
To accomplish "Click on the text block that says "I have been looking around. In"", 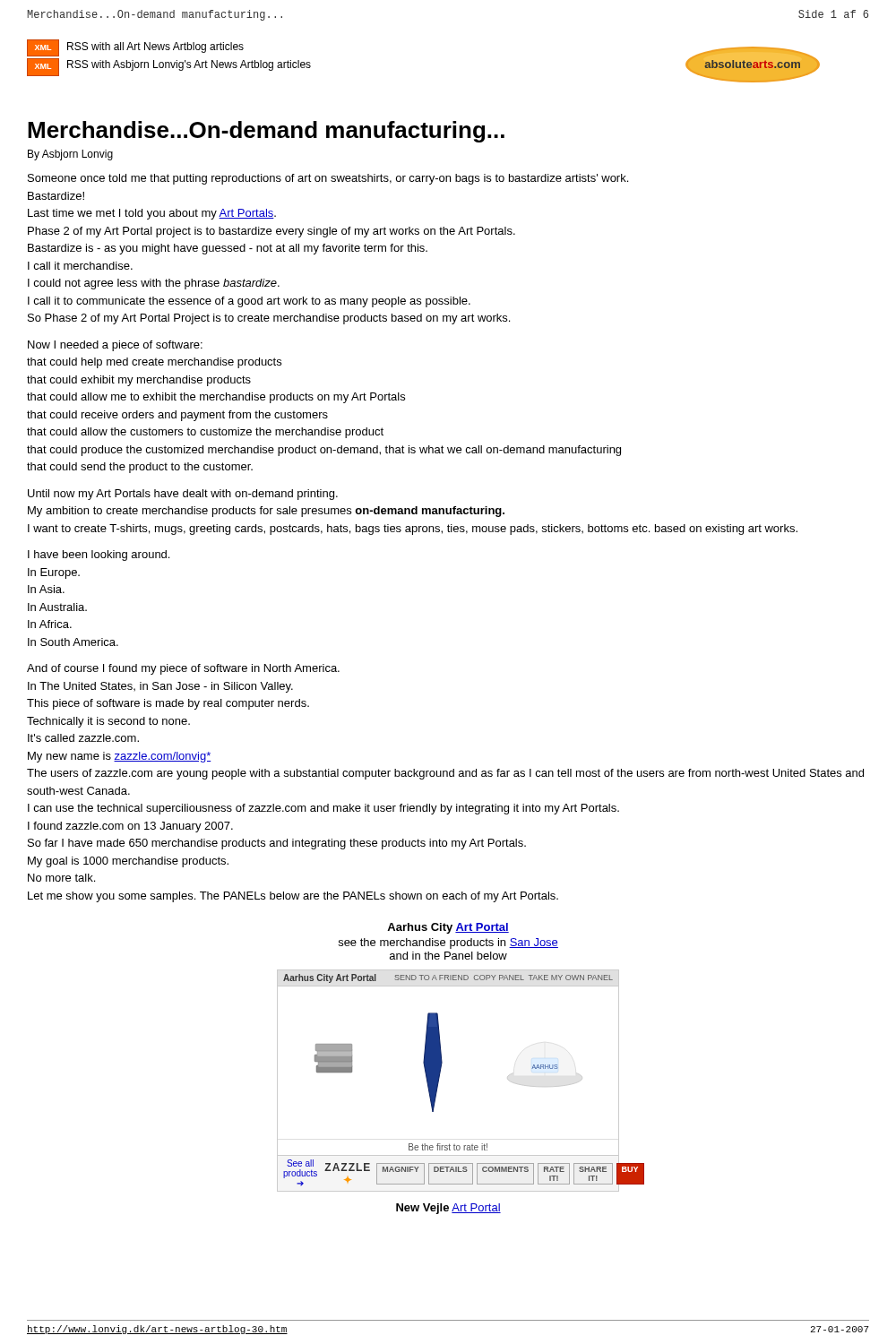I will [x=99, y=556].
